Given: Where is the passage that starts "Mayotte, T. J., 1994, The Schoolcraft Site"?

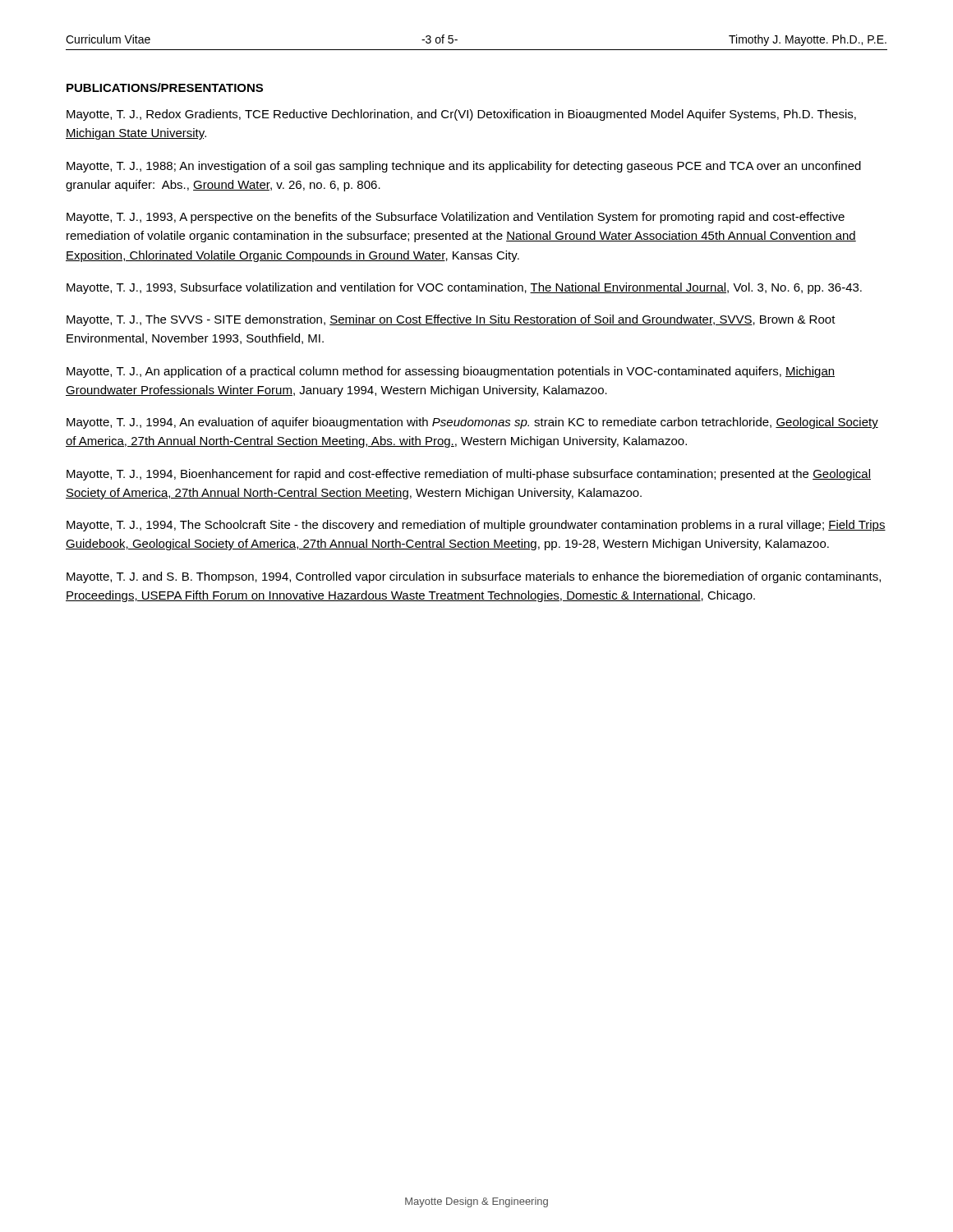Looking at the screenshot, I should coord(475,534).
